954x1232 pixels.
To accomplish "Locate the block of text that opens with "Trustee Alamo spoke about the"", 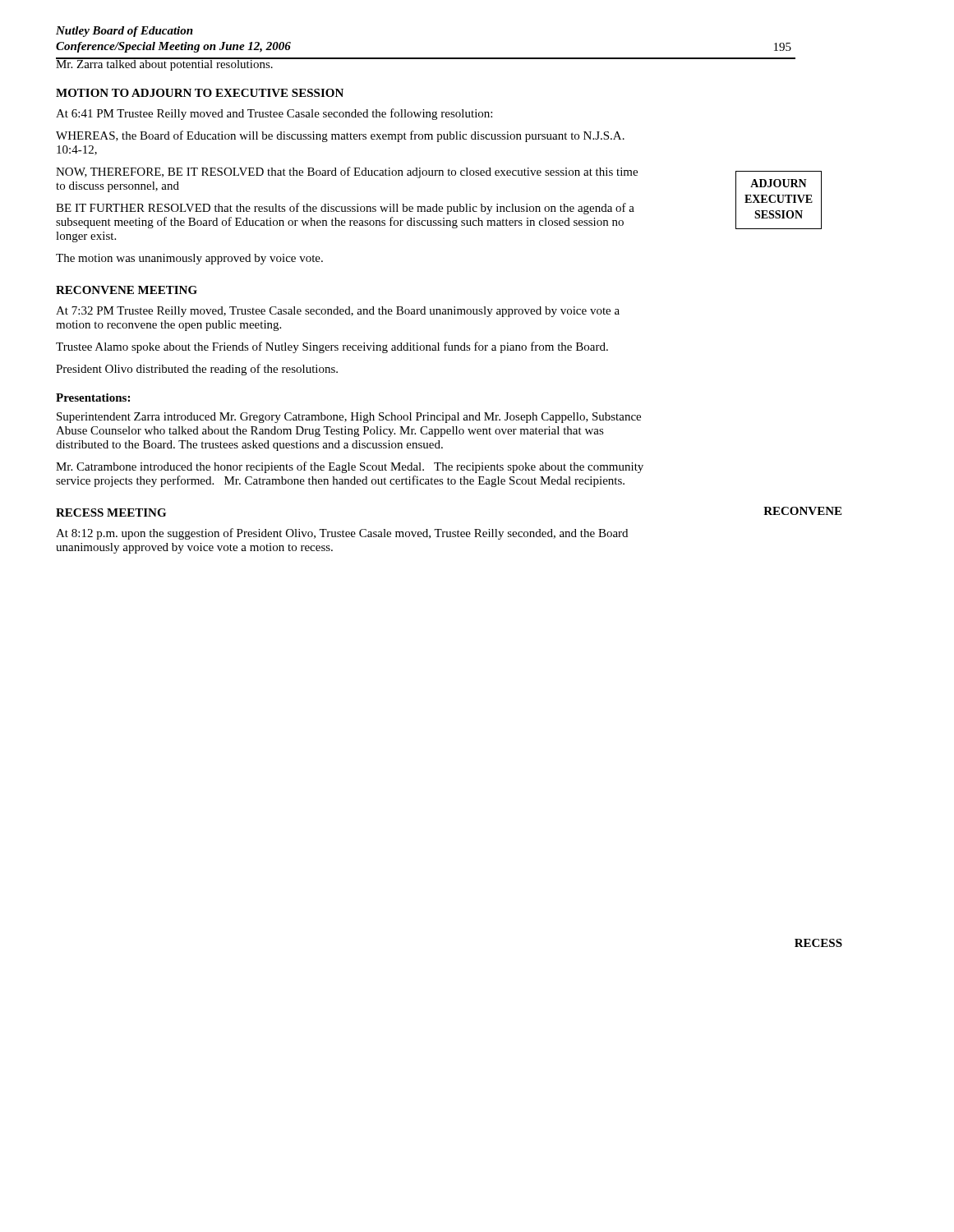I will (x=332, y=347).
